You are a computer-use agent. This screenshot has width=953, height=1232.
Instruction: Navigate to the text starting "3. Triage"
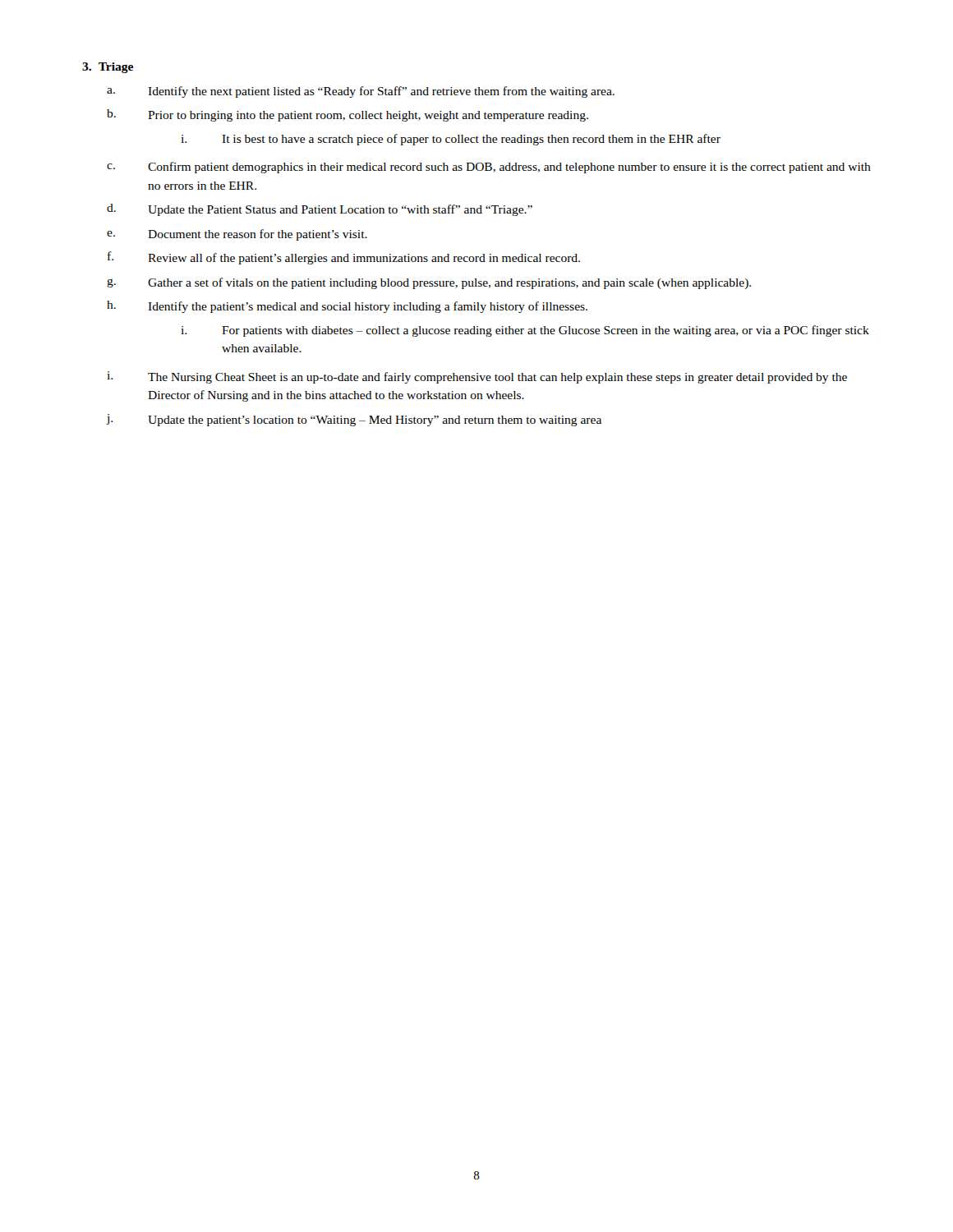point(108,67)
